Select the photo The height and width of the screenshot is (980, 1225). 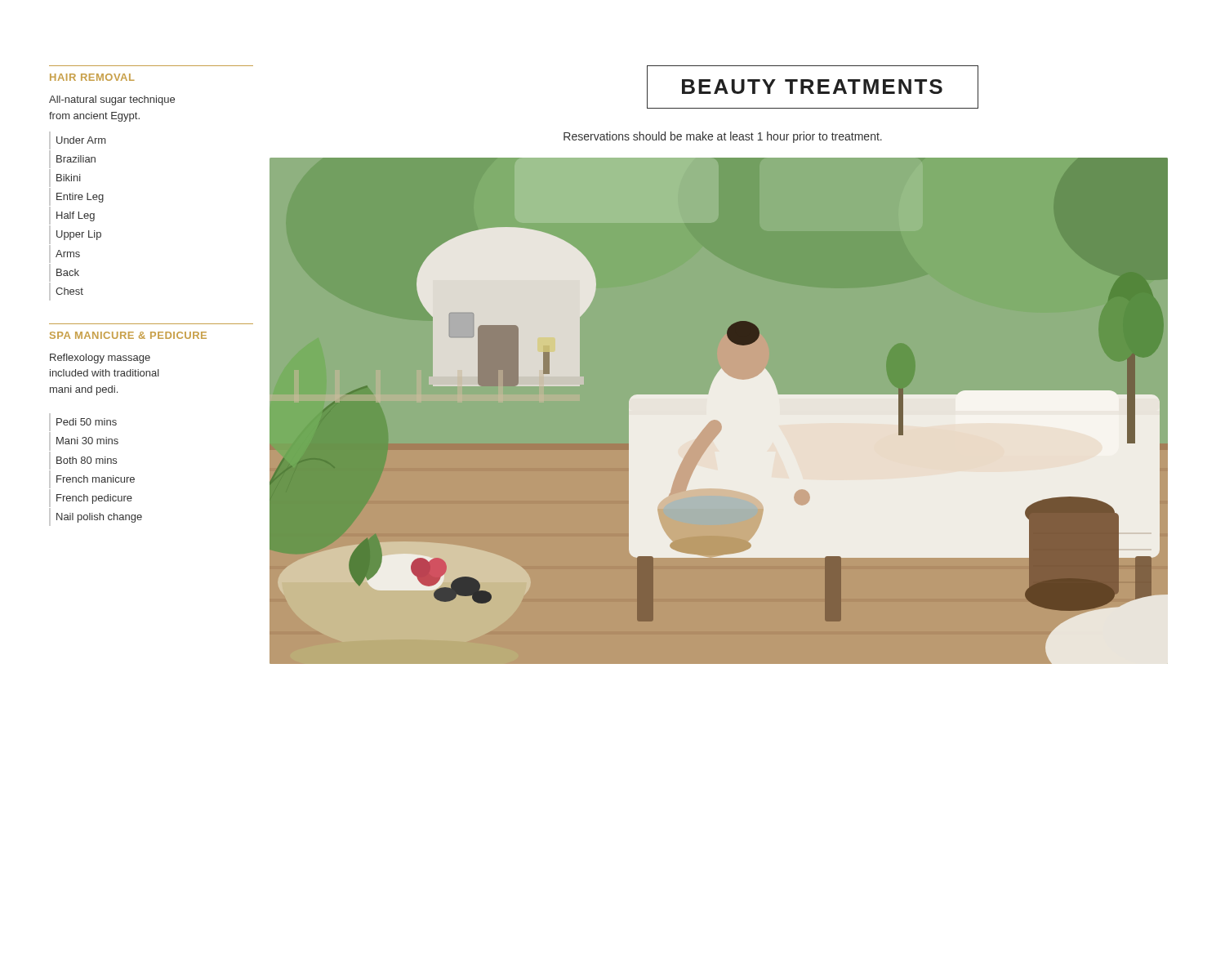[719, 411]
